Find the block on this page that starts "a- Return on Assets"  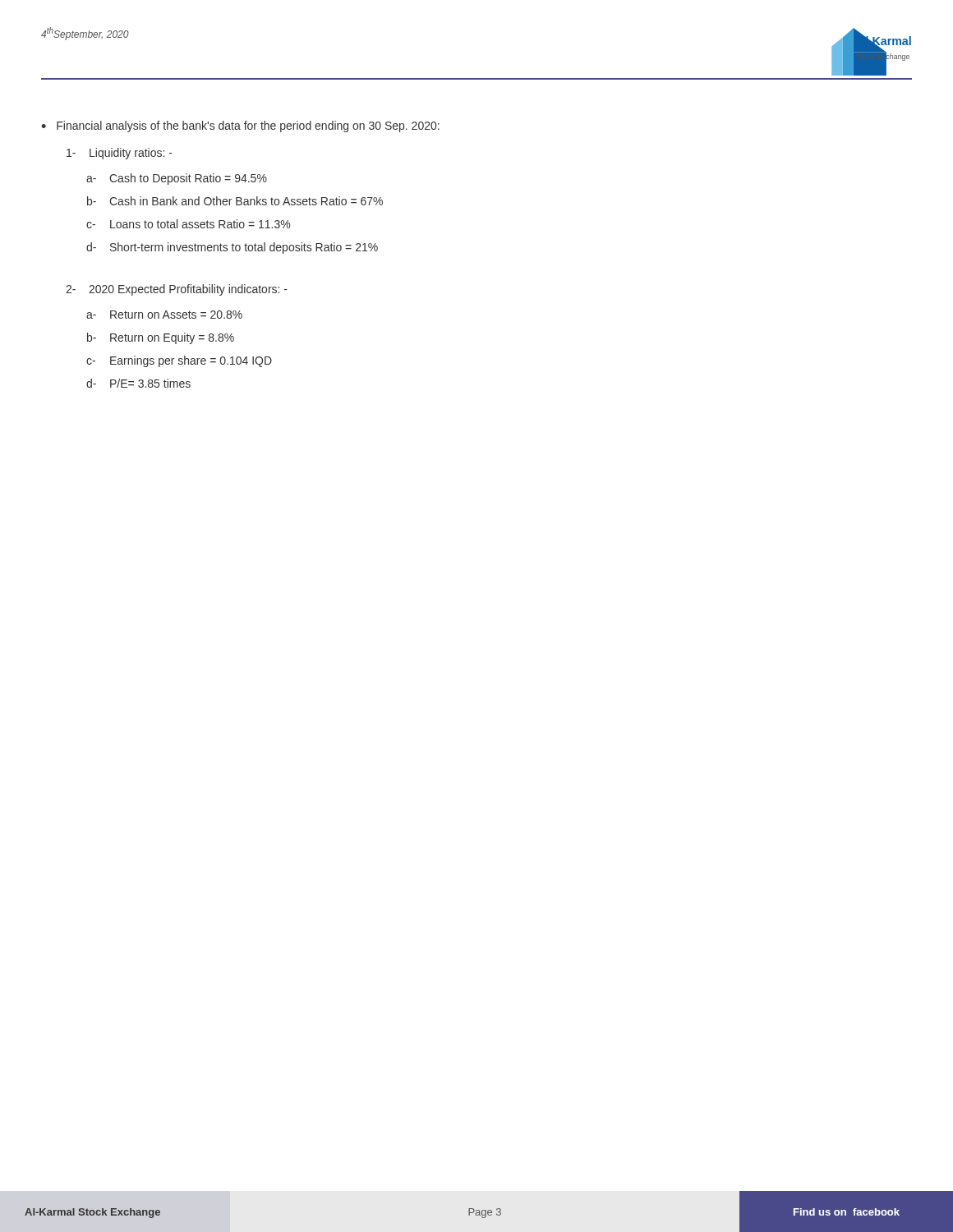click(x=164, y=315)
